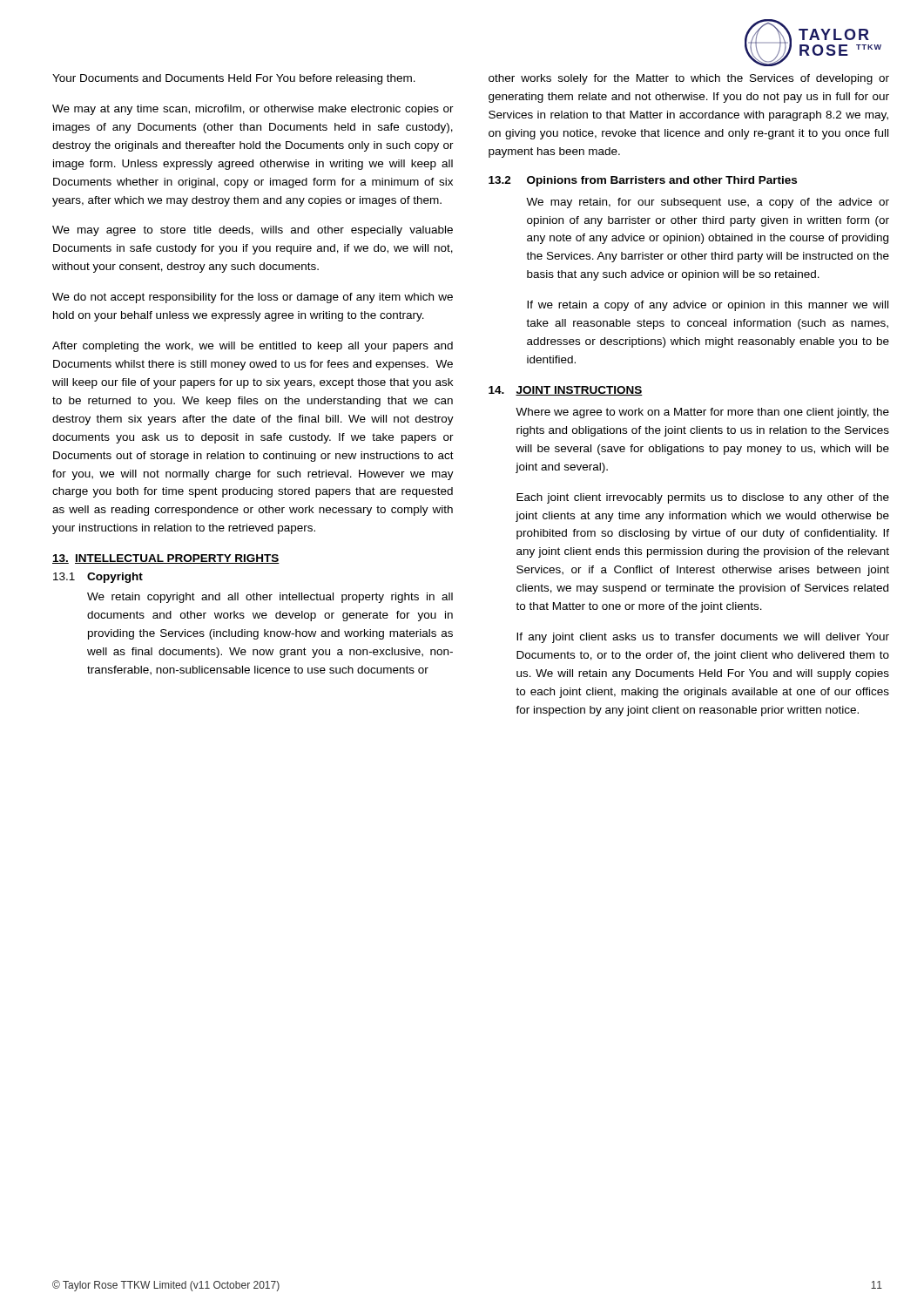
Task: Point to the passage starting "Each joint client"
Action: pos(703,551)
